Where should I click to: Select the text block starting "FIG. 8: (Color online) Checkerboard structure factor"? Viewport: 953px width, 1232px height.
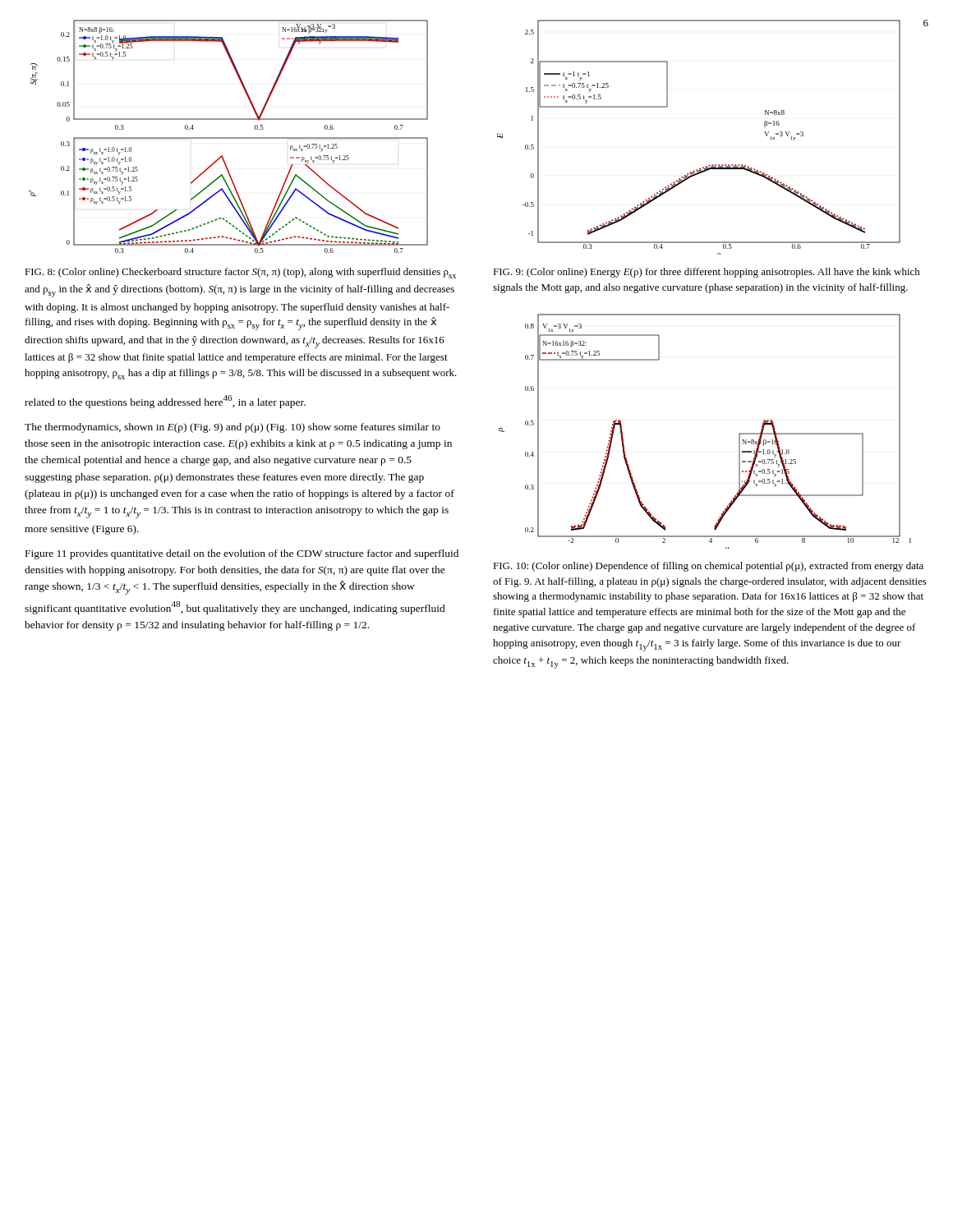(241, 323)
